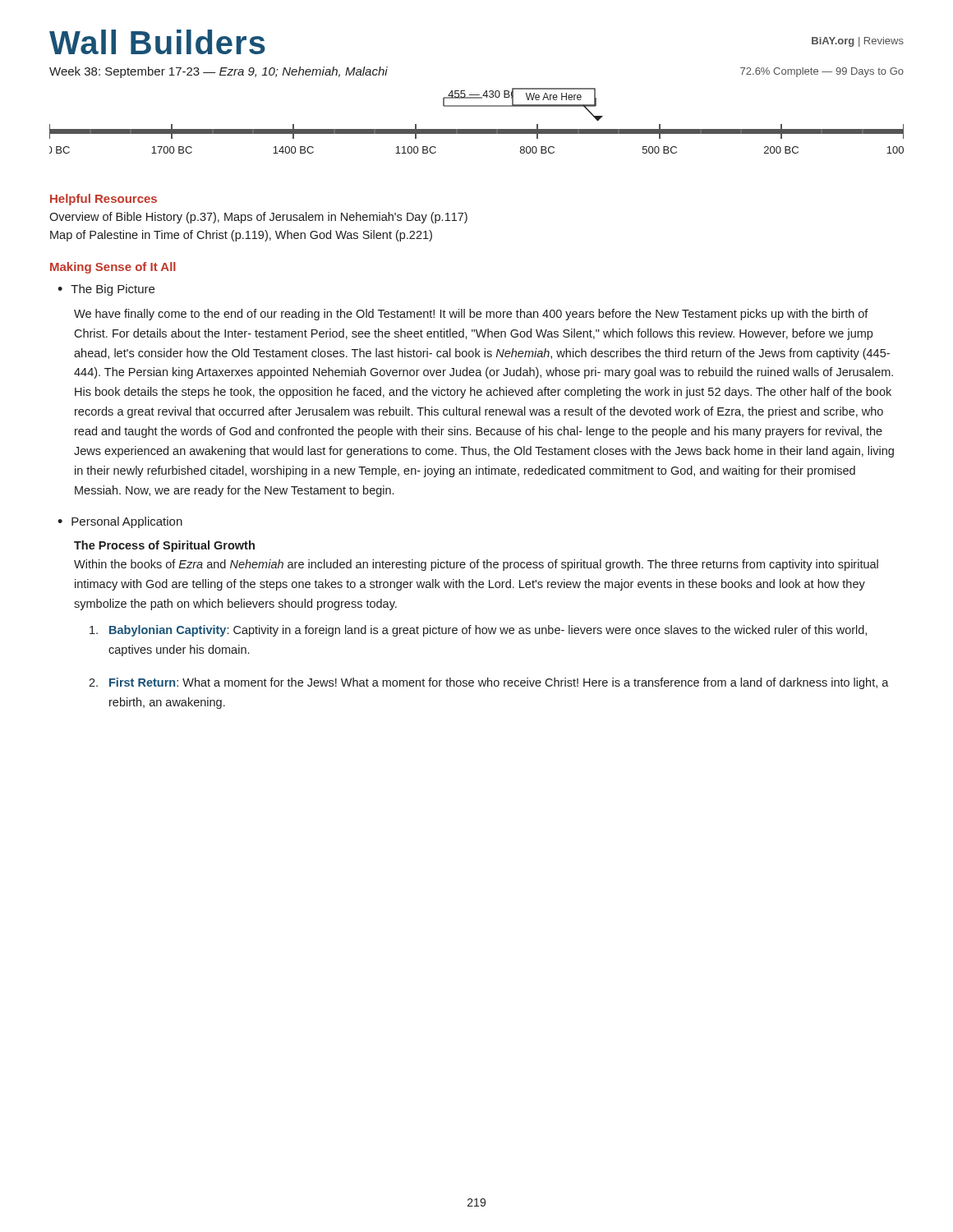This screenshot has height=1232, width=953.
Task: Locate the text "• The Big Picture"
Action: [106, 290]
